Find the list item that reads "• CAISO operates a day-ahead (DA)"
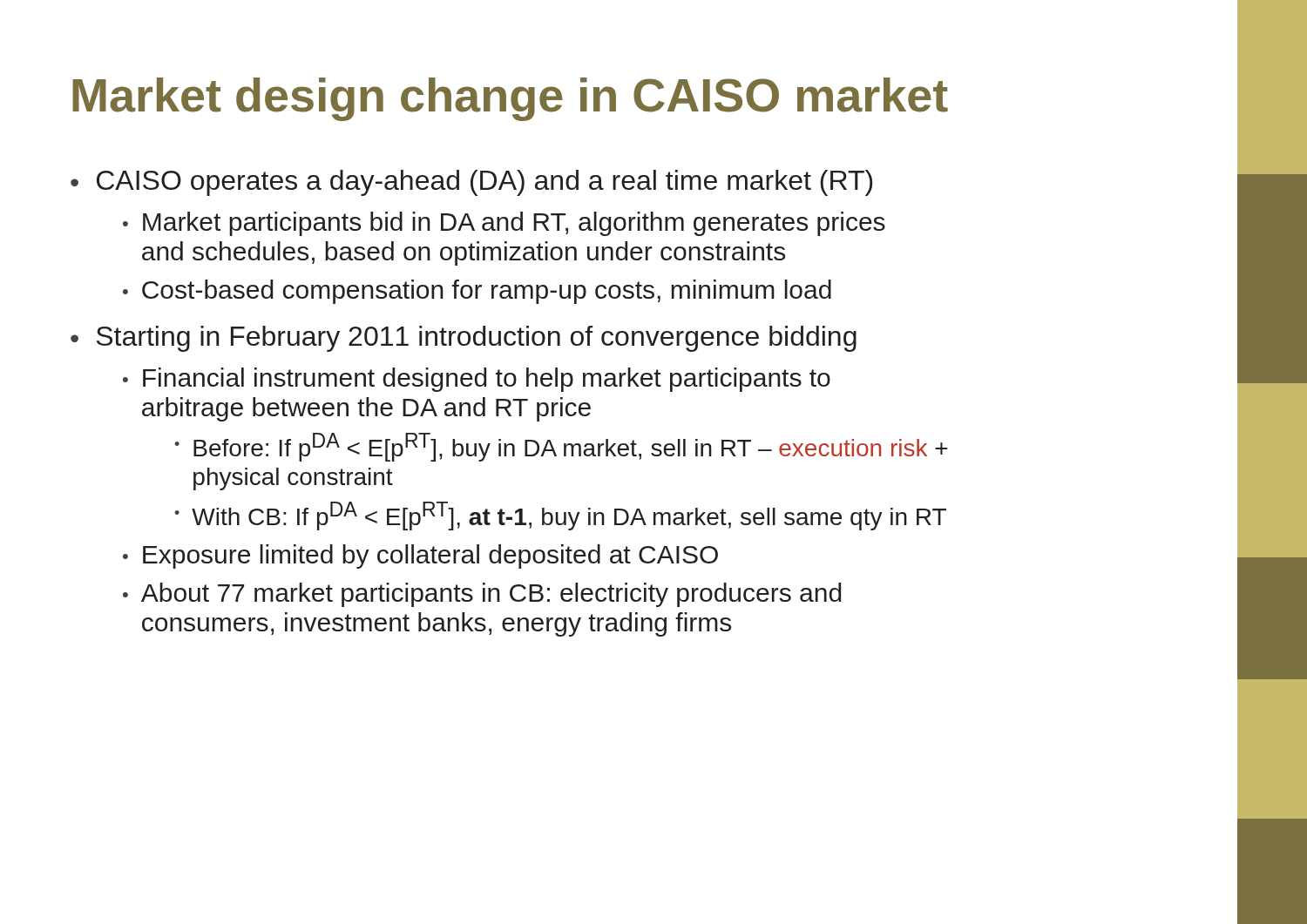Screen dimensions: 924x1307 point(472,182)
